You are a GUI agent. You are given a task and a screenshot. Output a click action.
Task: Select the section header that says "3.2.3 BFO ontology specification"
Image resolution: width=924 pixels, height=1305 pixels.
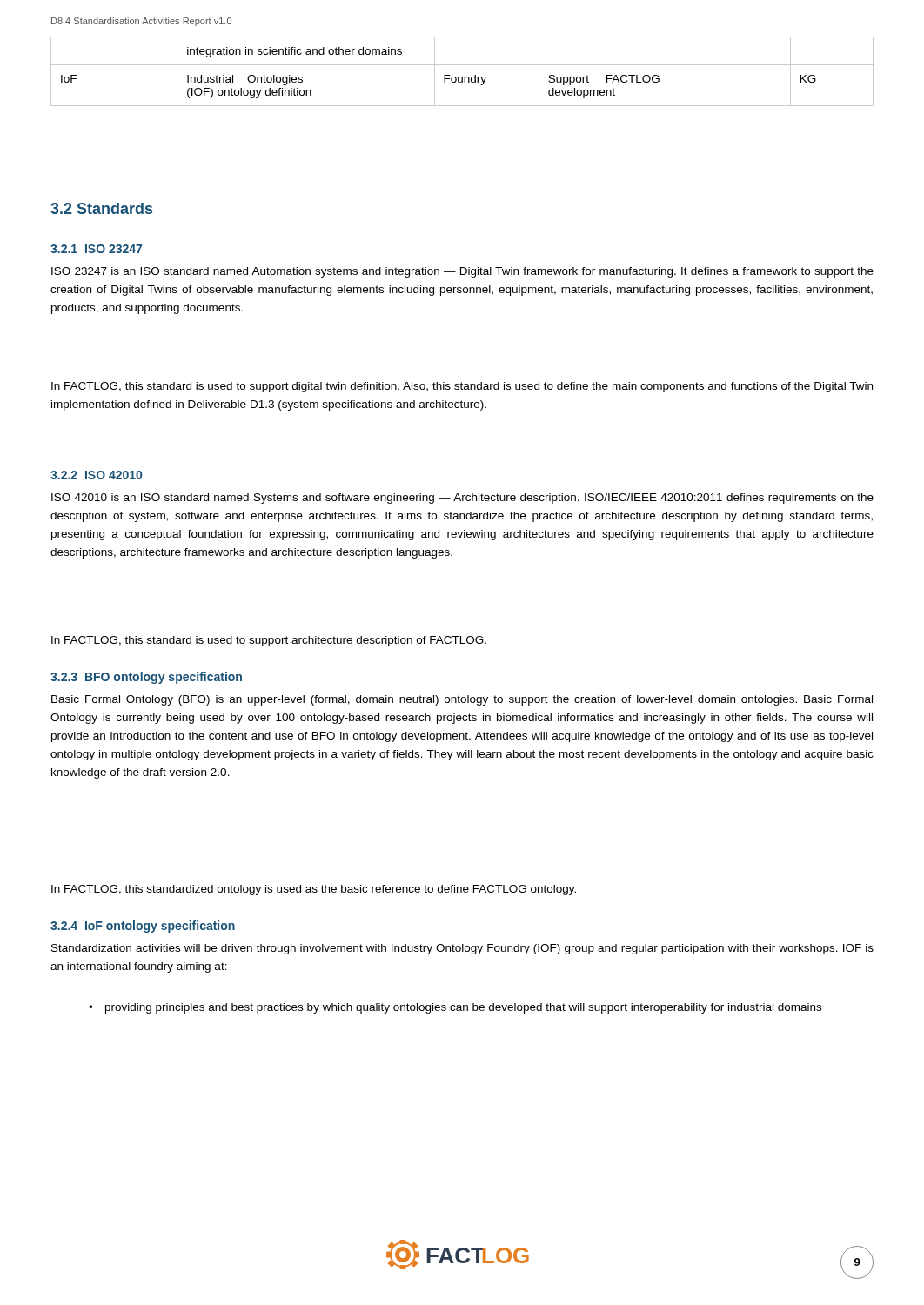147,677
